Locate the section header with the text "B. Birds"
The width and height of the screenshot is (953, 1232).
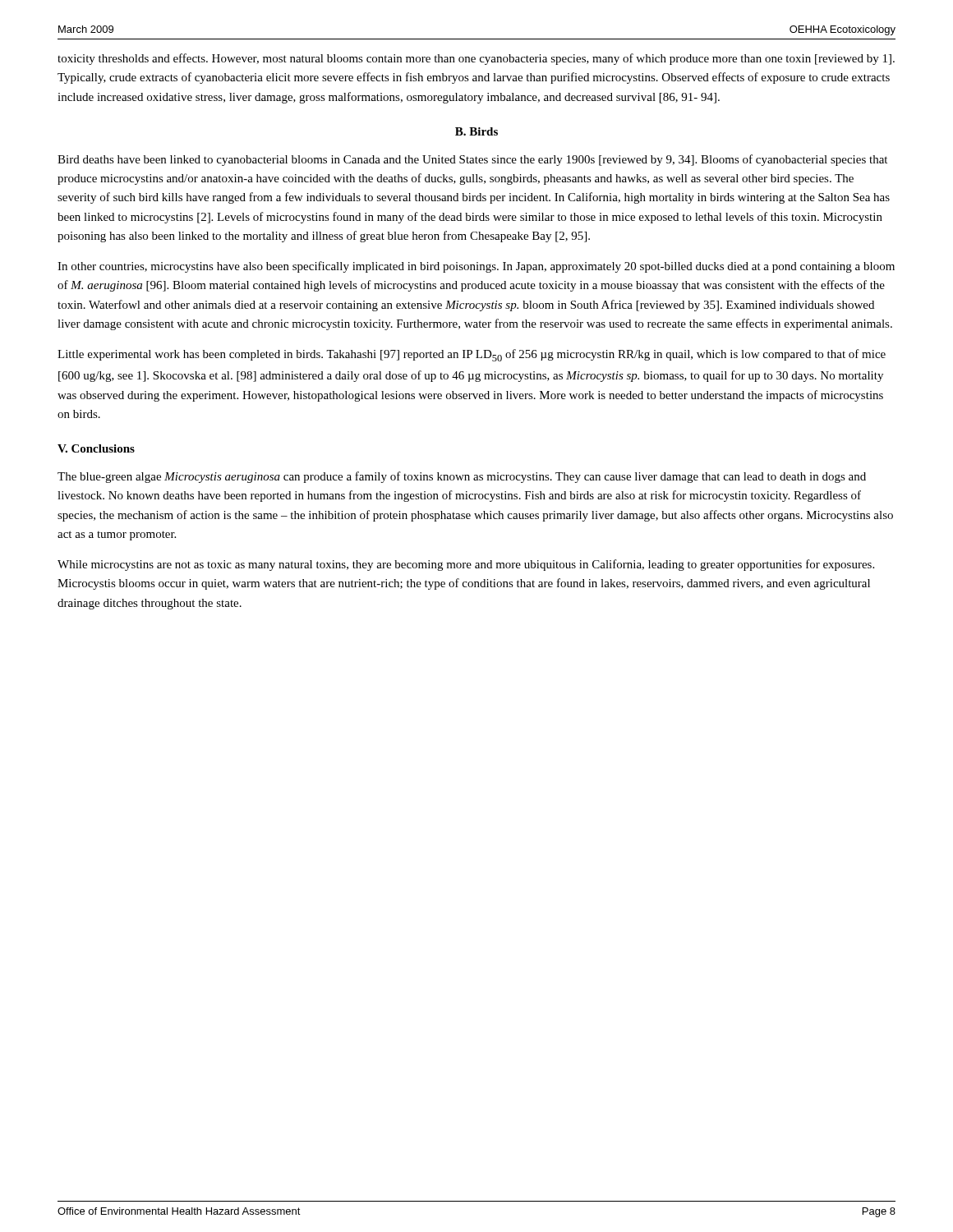tap(476, 131)
